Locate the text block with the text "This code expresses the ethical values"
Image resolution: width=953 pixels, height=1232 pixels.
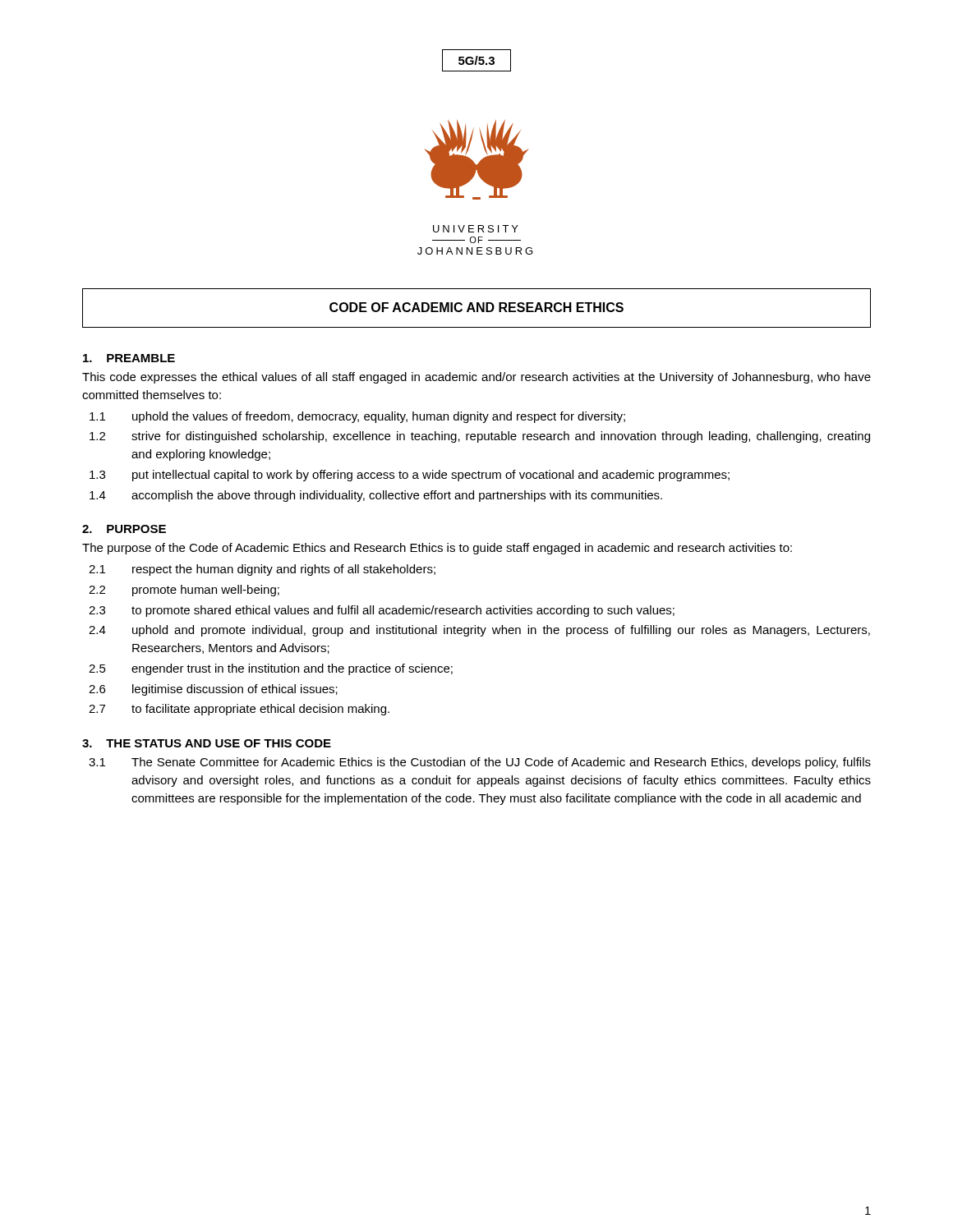tap(476, 385)
